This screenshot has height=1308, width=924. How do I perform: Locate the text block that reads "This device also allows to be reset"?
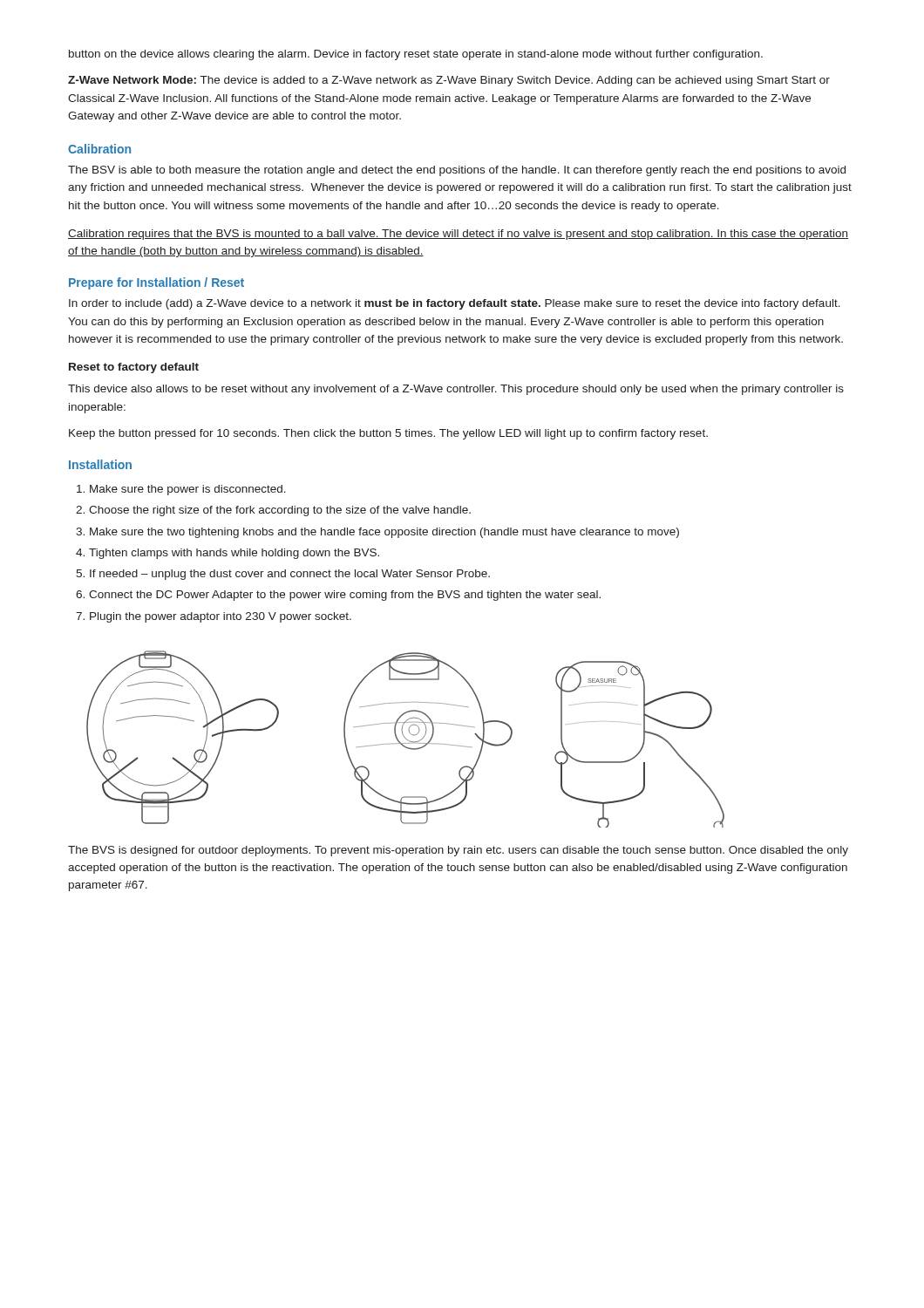pos(456,398)
